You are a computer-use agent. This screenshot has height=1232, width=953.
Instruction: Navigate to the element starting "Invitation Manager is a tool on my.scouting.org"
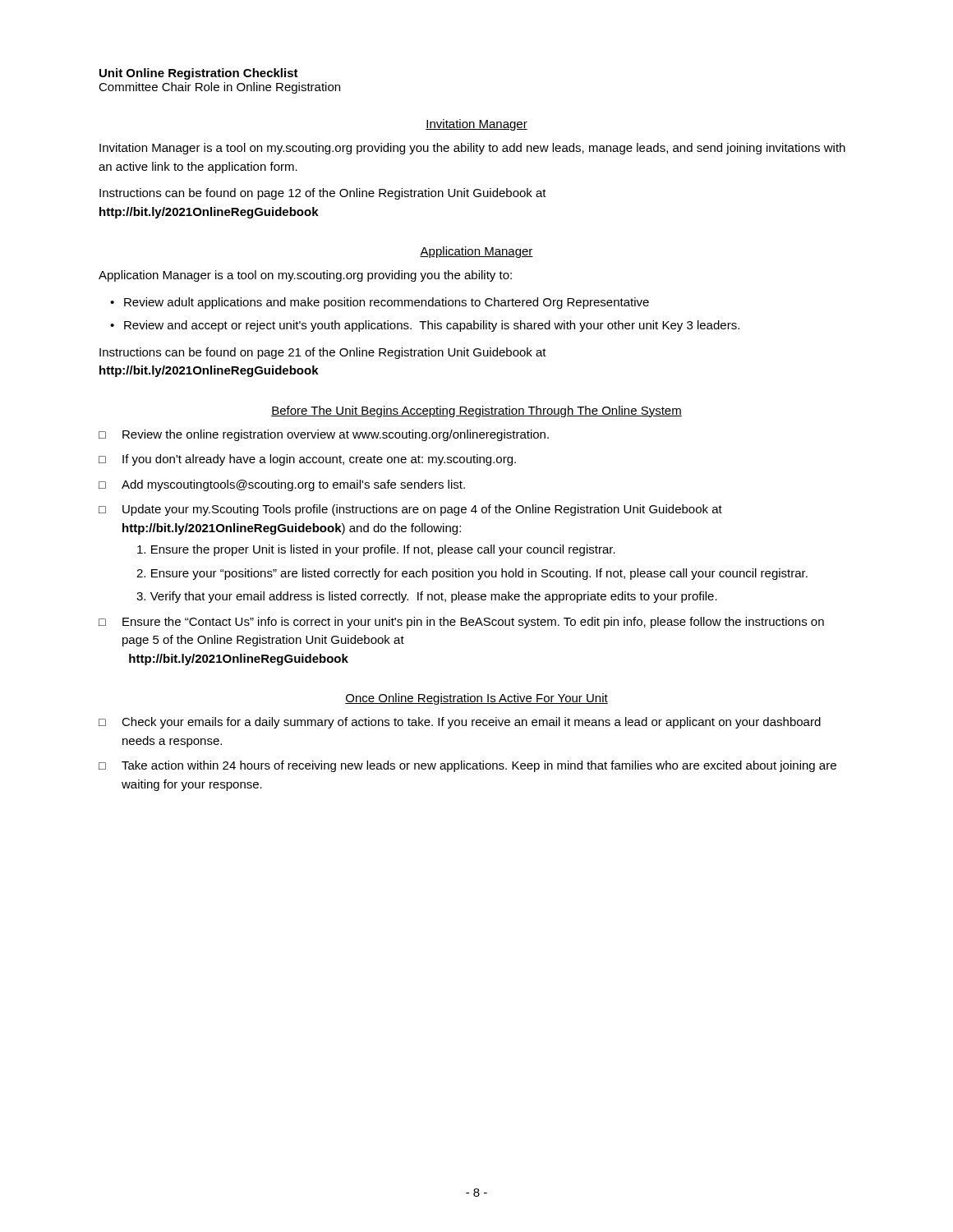click(472, 157)
